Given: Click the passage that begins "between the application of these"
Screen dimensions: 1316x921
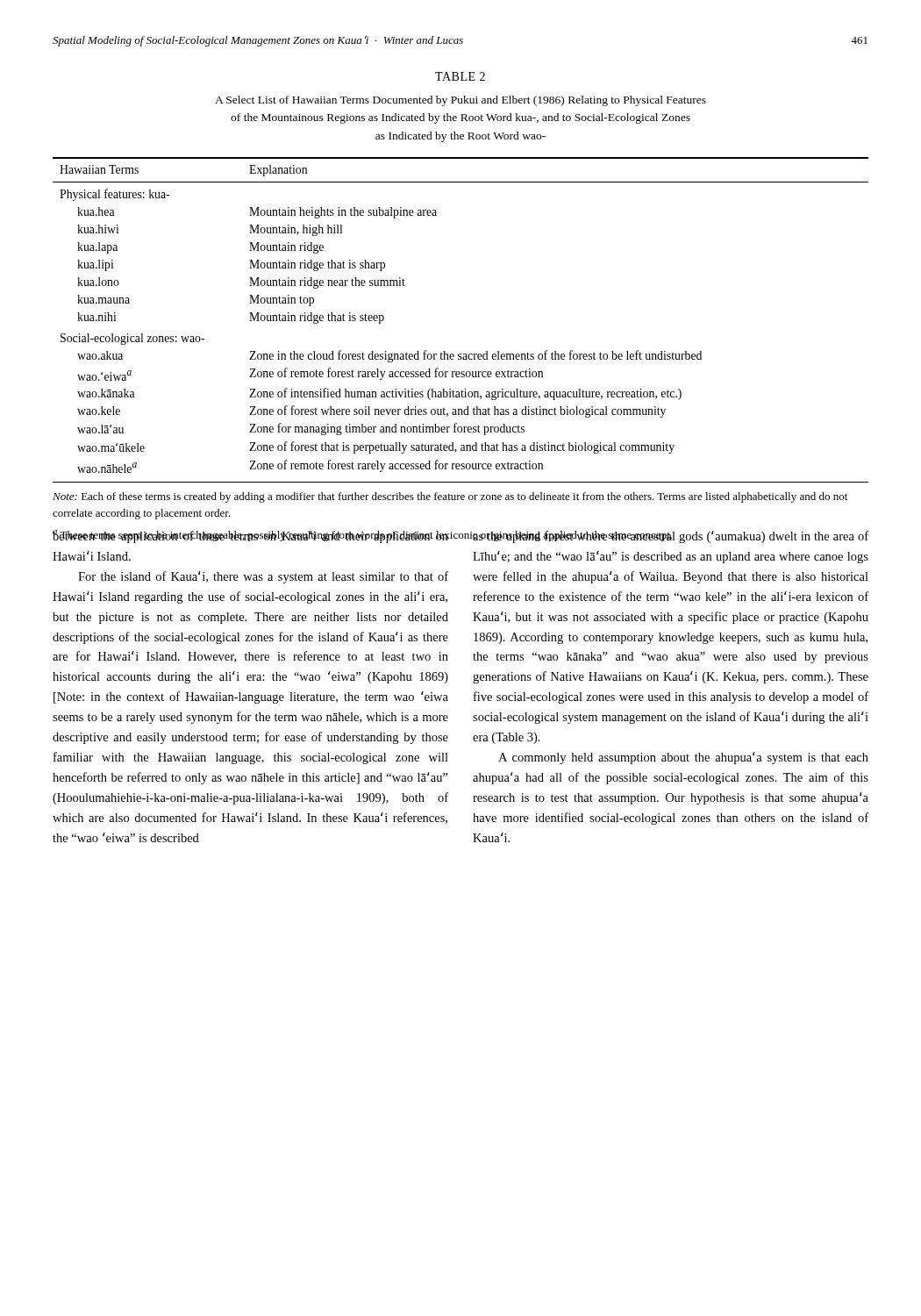Looking at the screenshot, I should tap(250, 687).
